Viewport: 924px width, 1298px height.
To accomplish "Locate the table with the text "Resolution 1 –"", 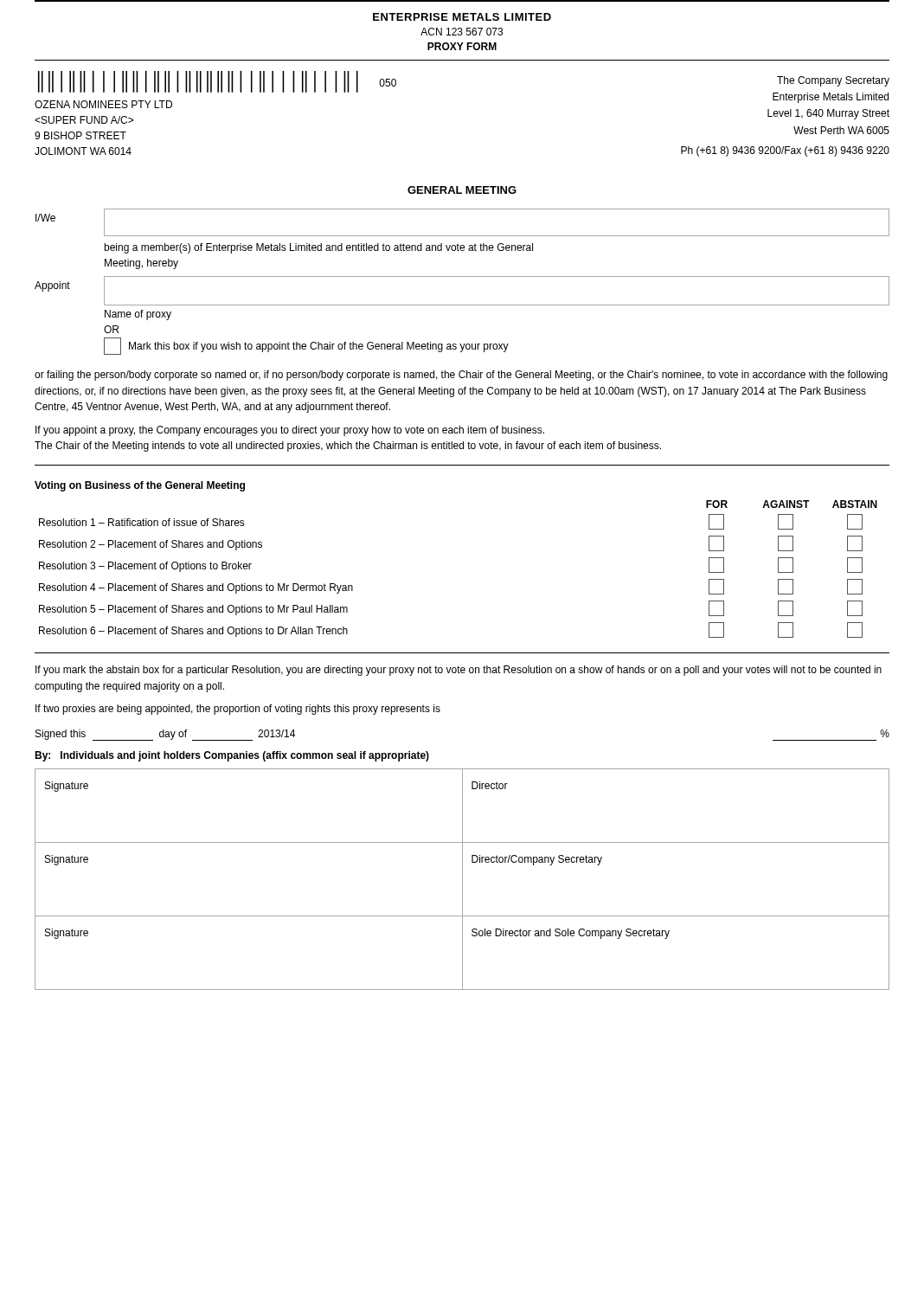I will [x=462, y=569].
